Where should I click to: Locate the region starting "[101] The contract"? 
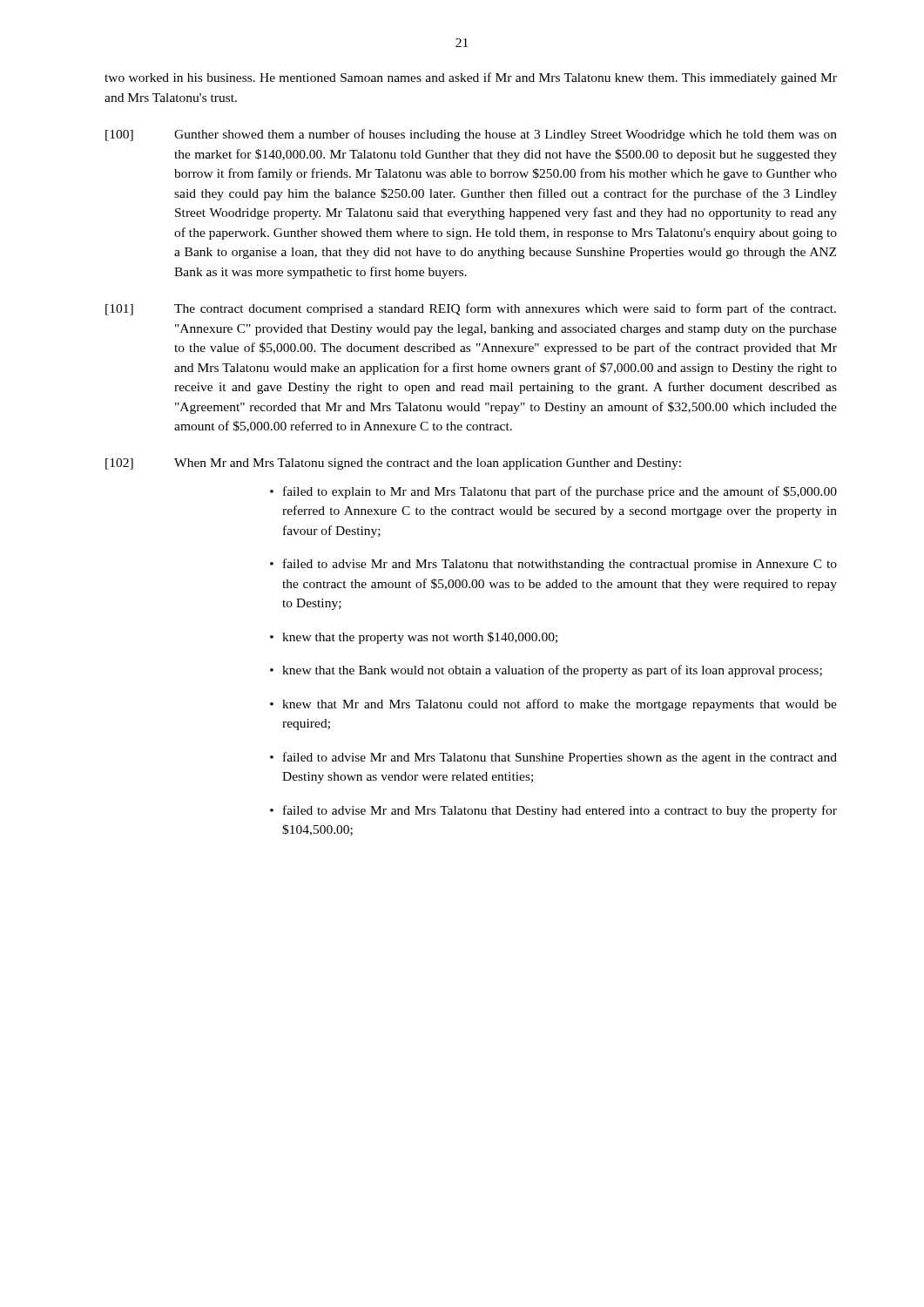point(471,368)
